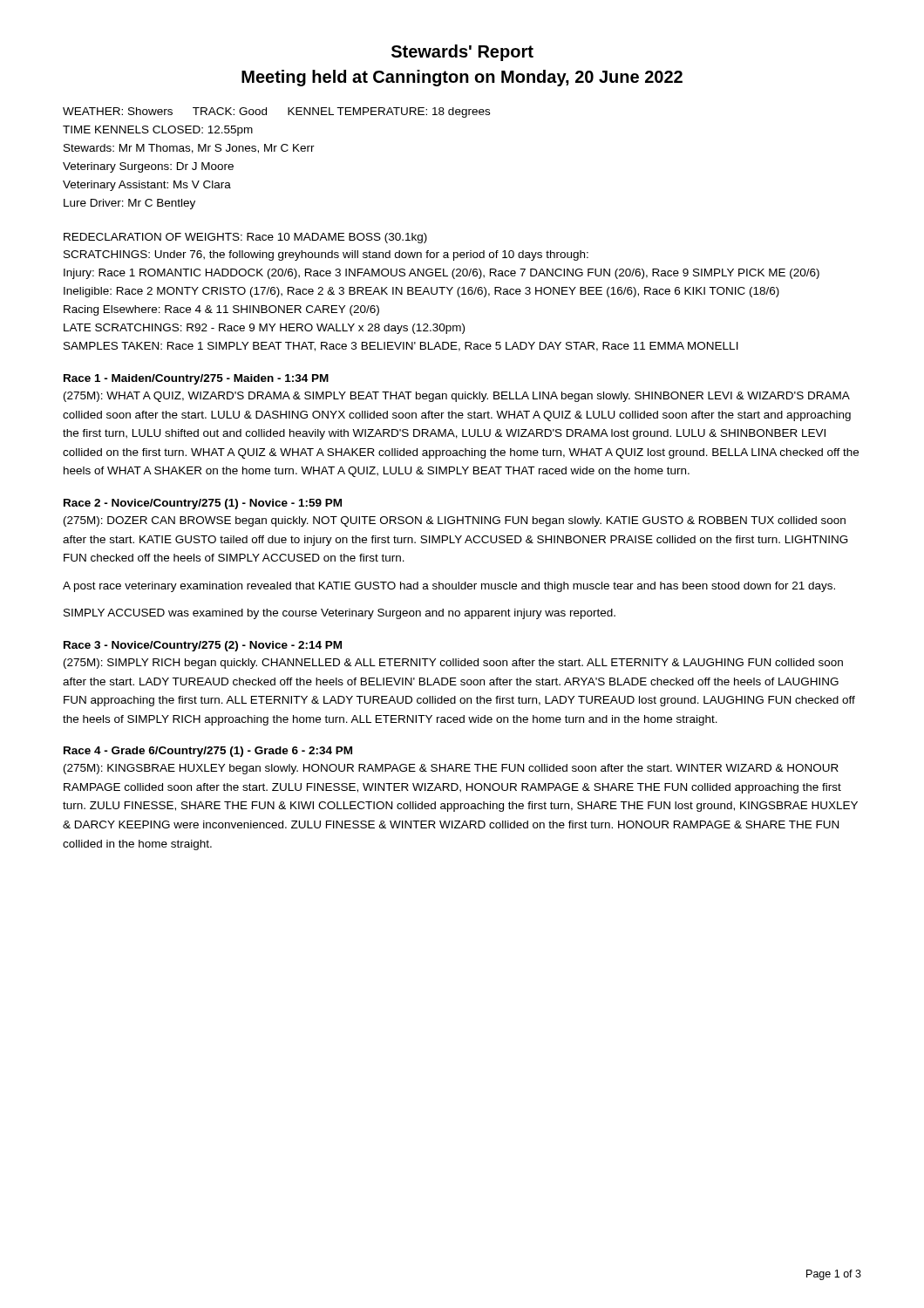The height and width of the screenshot is (1308, 924).
Task: Click on the text block containing "SIMPLY ACCUSED was examined by the course Veterinary"
Action: (340, 613)
